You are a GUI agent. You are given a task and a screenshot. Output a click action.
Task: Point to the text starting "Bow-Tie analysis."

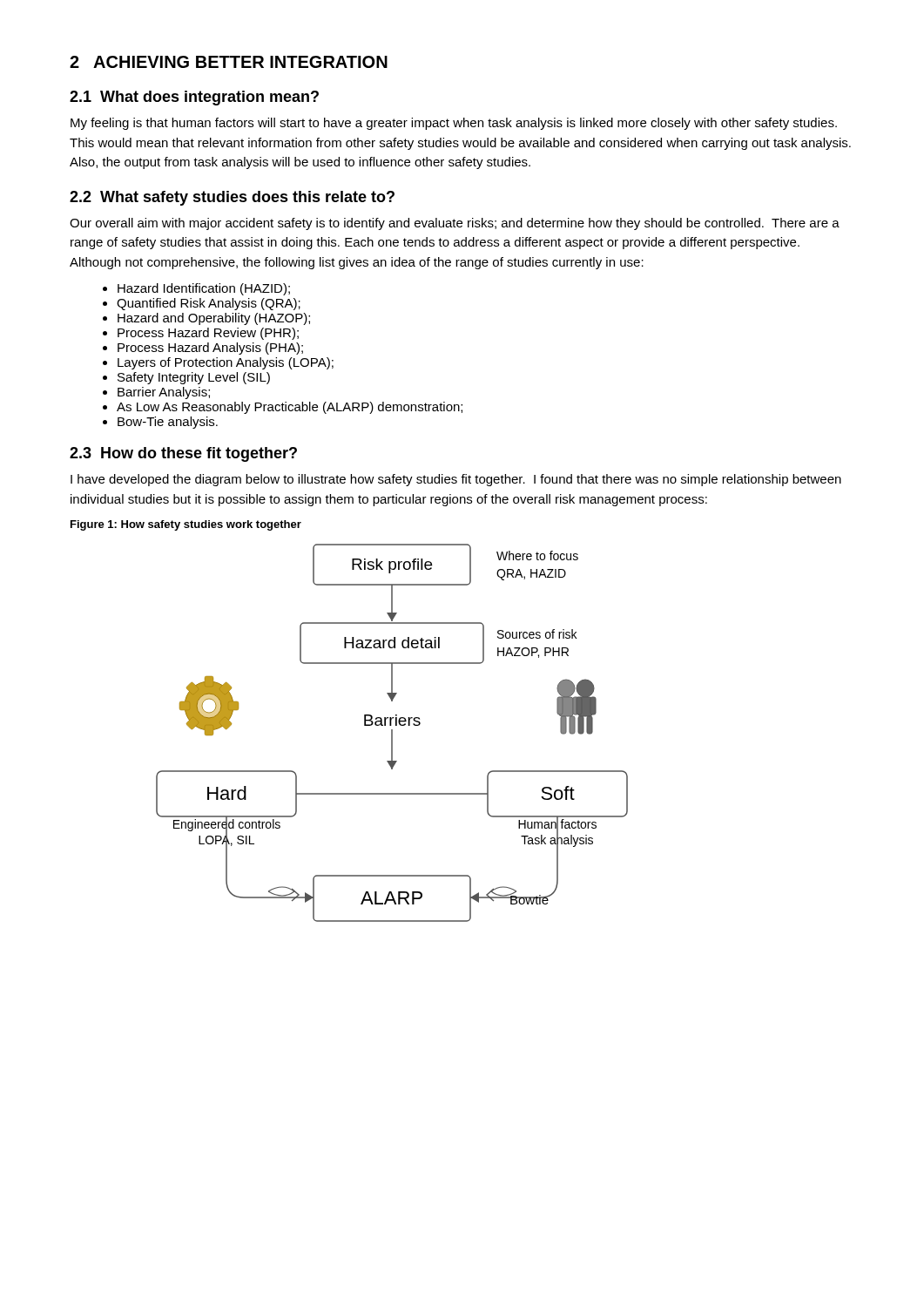(x=168, y=421)
